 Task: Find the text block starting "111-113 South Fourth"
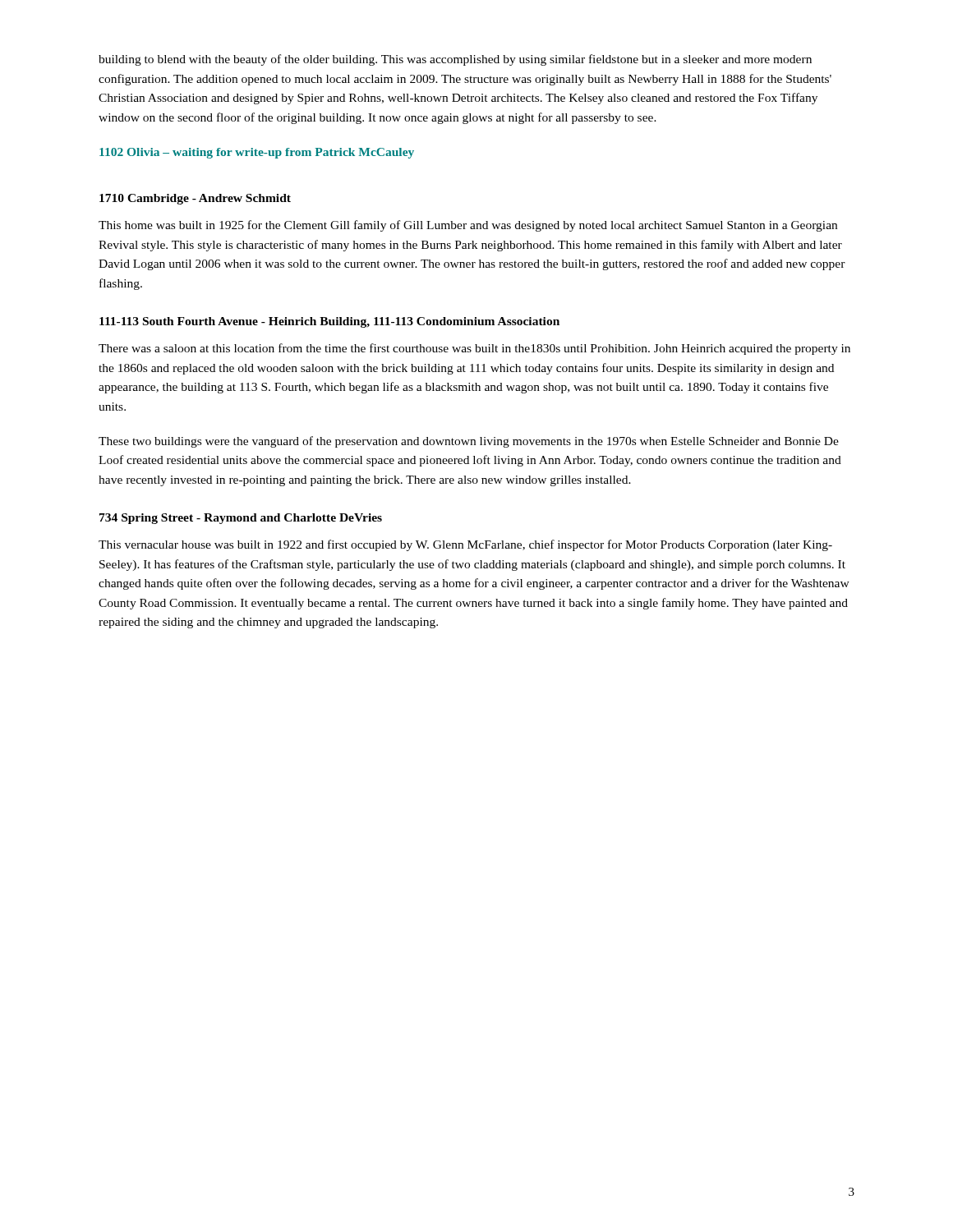[x=329, y=321]
